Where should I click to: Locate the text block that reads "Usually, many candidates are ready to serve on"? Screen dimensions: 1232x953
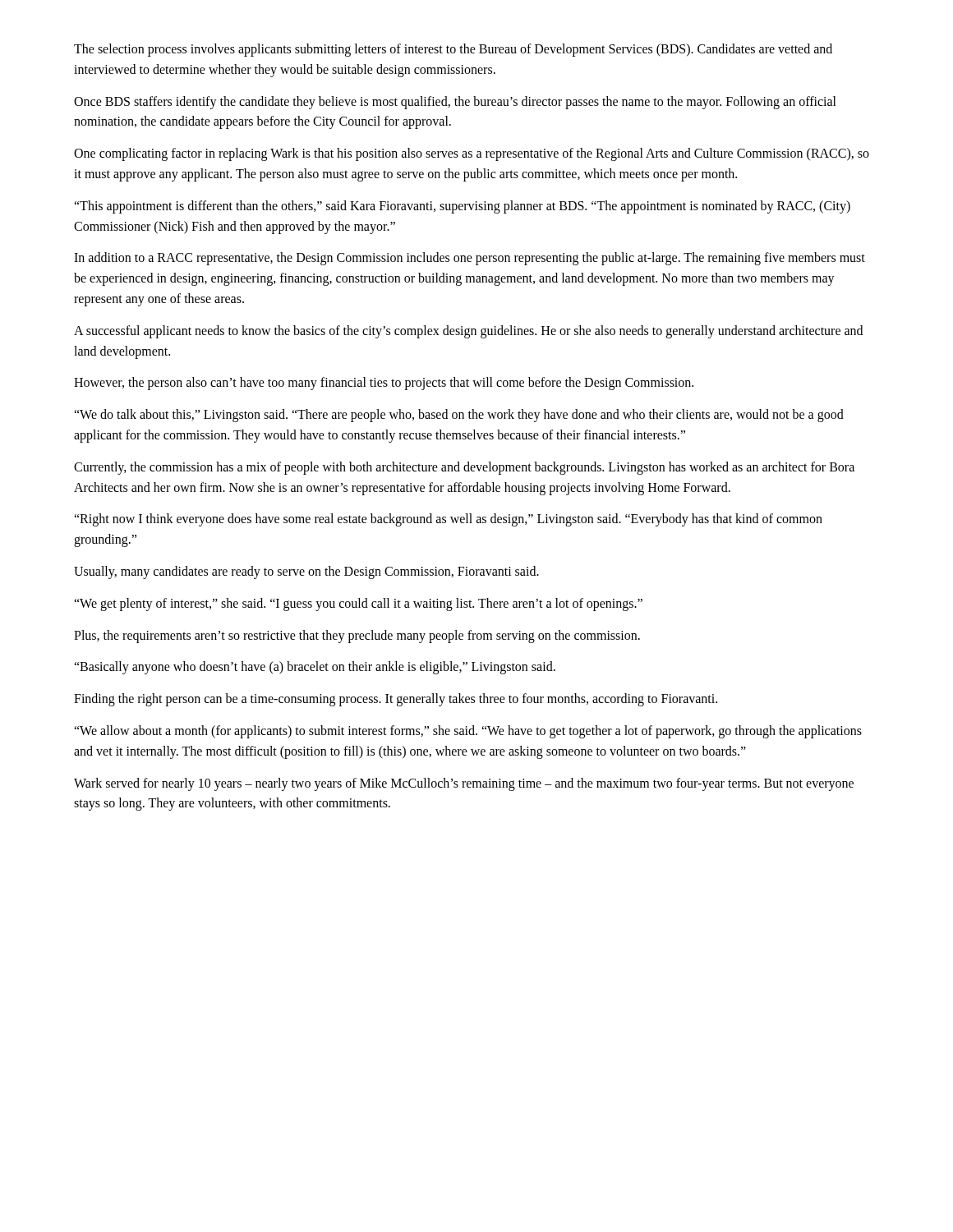pyautogui.click(x=307, y=571)
